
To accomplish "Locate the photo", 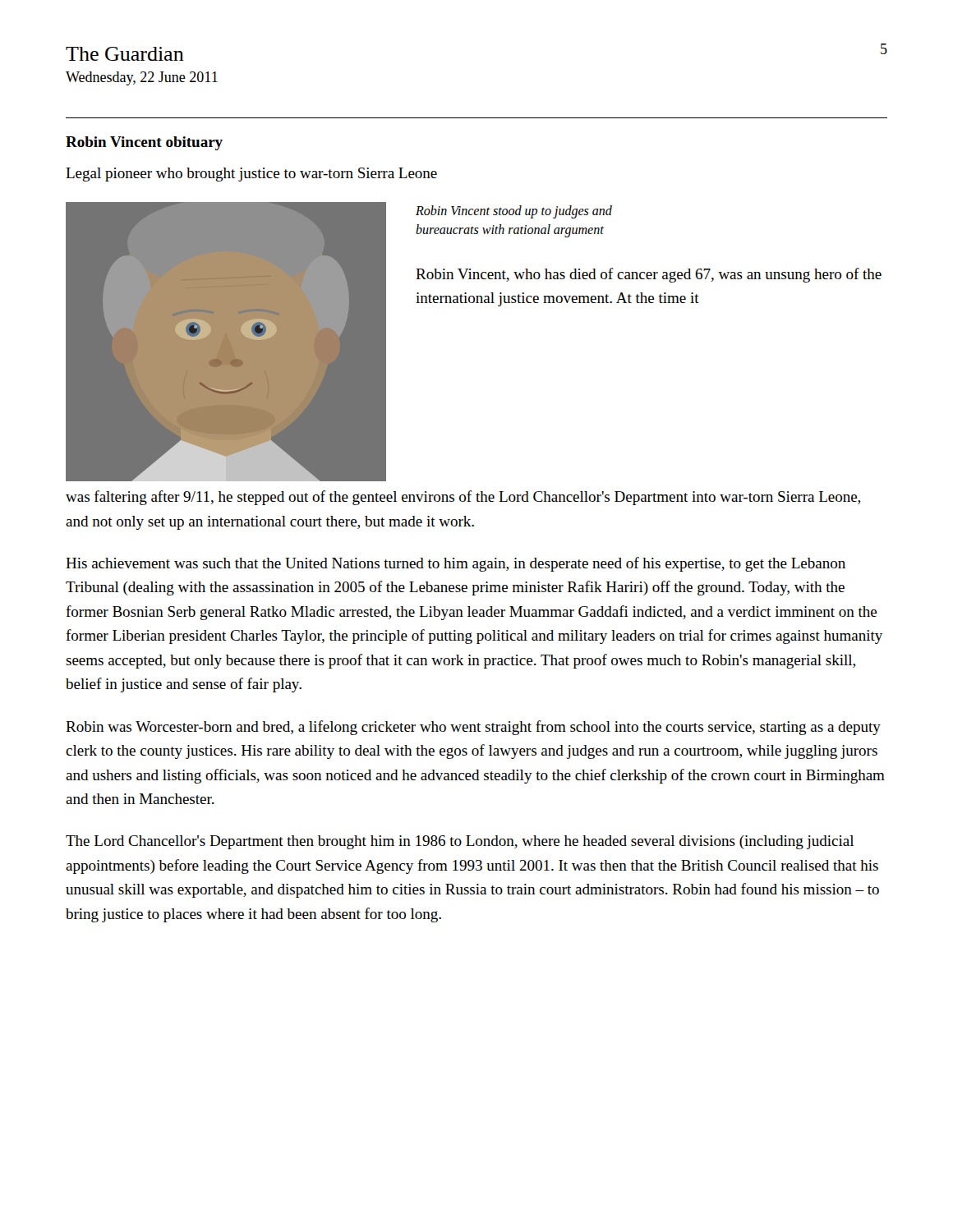I will pos(226,342).
